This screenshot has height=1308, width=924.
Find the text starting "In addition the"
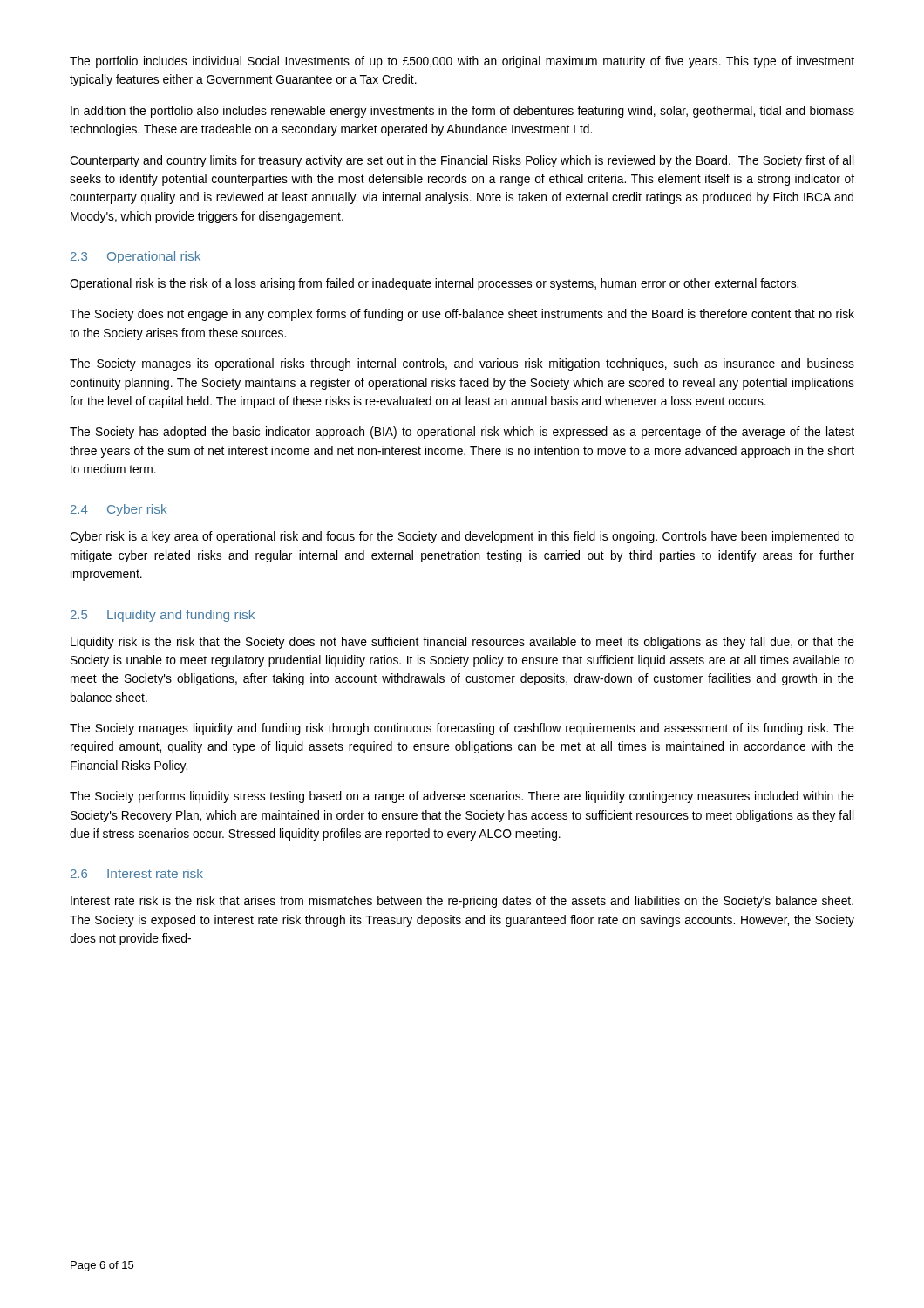[462, 120]
